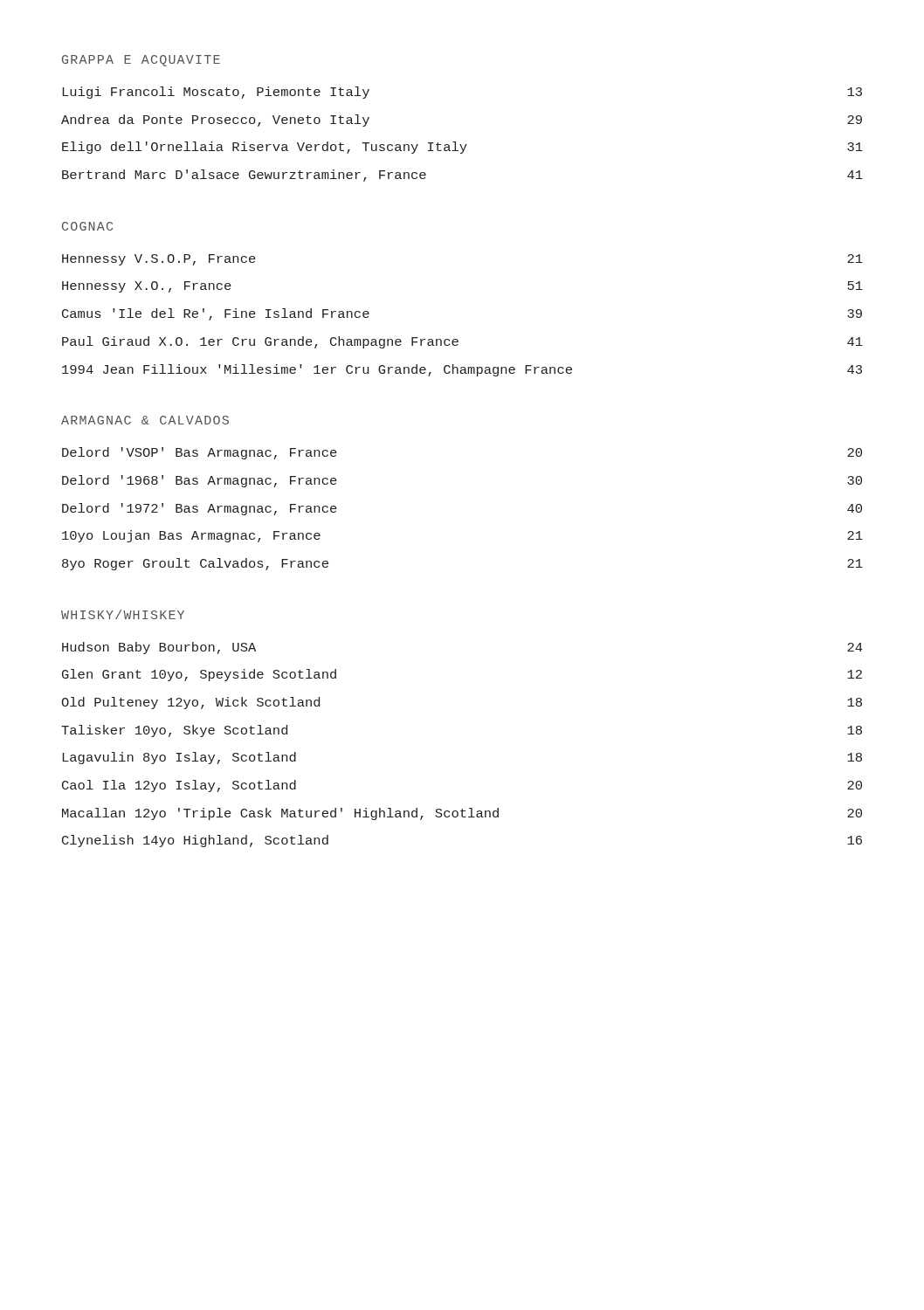The width and height of the screenshot is (924, 1310).
Task: Navigate to the block starting "Caol Ila 12yo Islay,"
Action: [179, 786]
